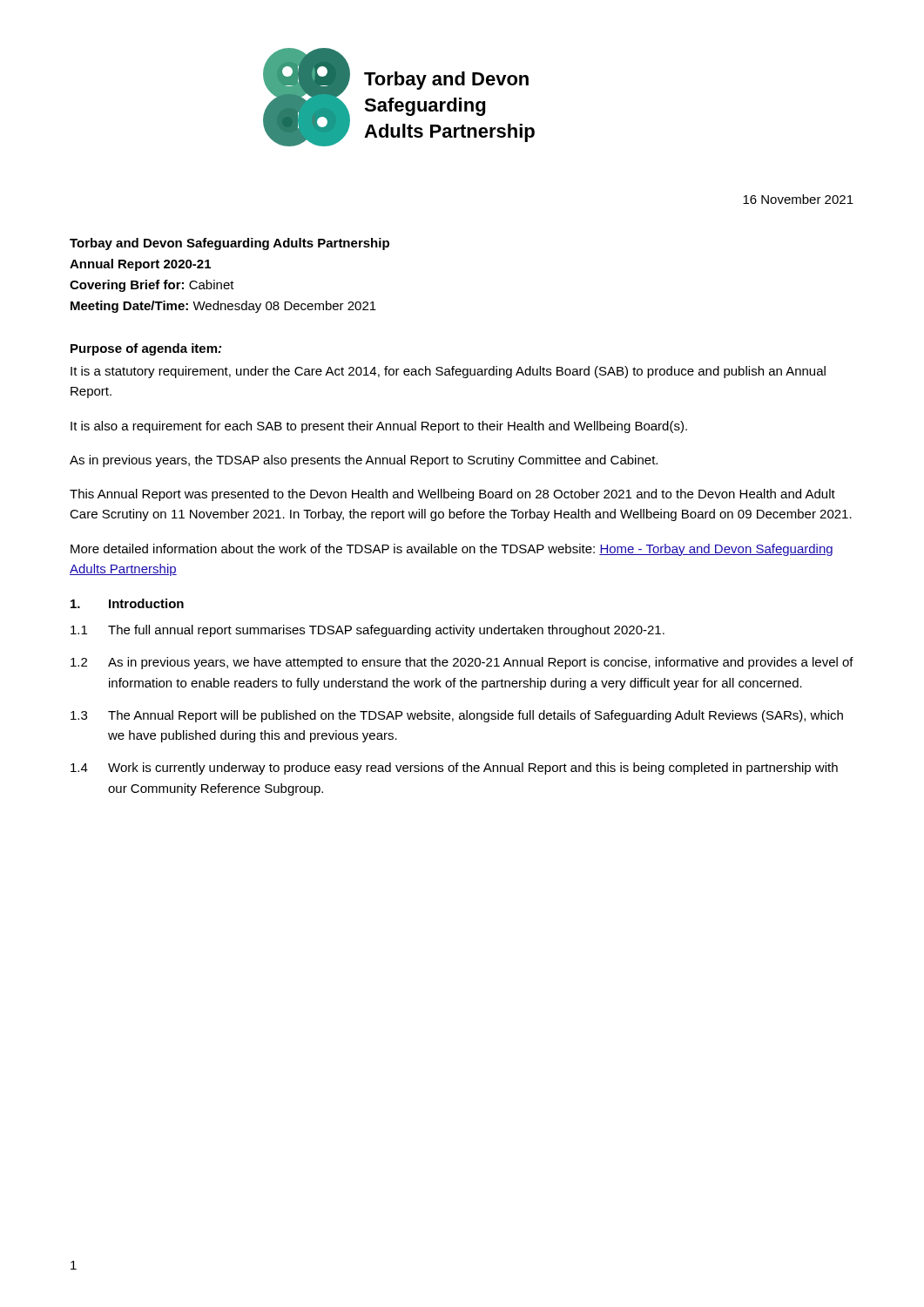Where is the passage that starts "Torbay and Devon"?
Screen dimensions: 1307x924
(x=229, y=244)
